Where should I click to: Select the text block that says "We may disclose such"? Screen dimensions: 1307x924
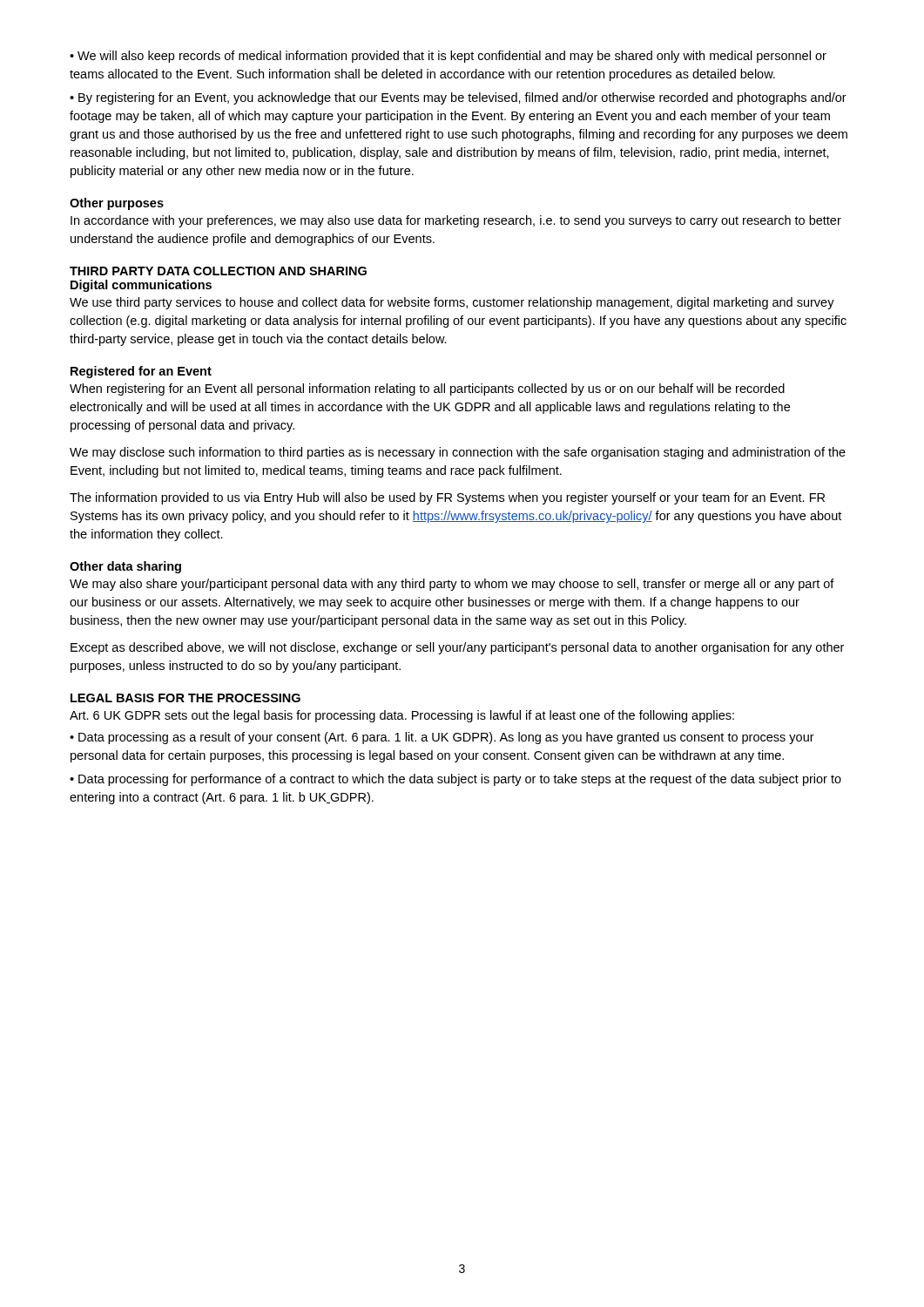coord(462,462)
